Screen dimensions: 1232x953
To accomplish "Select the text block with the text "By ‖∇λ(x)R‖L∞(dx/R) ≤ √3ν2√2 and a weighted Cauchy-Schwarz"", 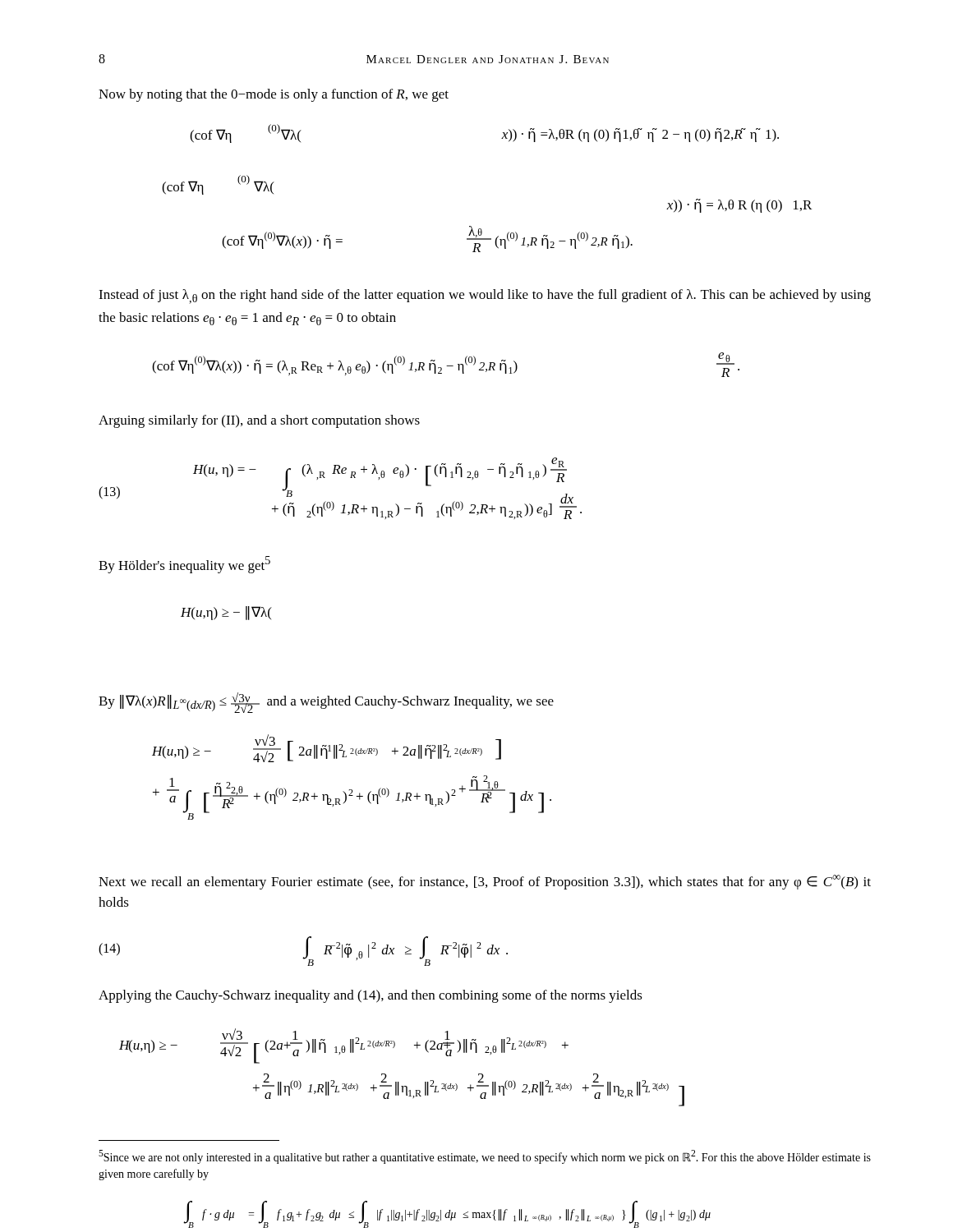I will click(485, 702).
